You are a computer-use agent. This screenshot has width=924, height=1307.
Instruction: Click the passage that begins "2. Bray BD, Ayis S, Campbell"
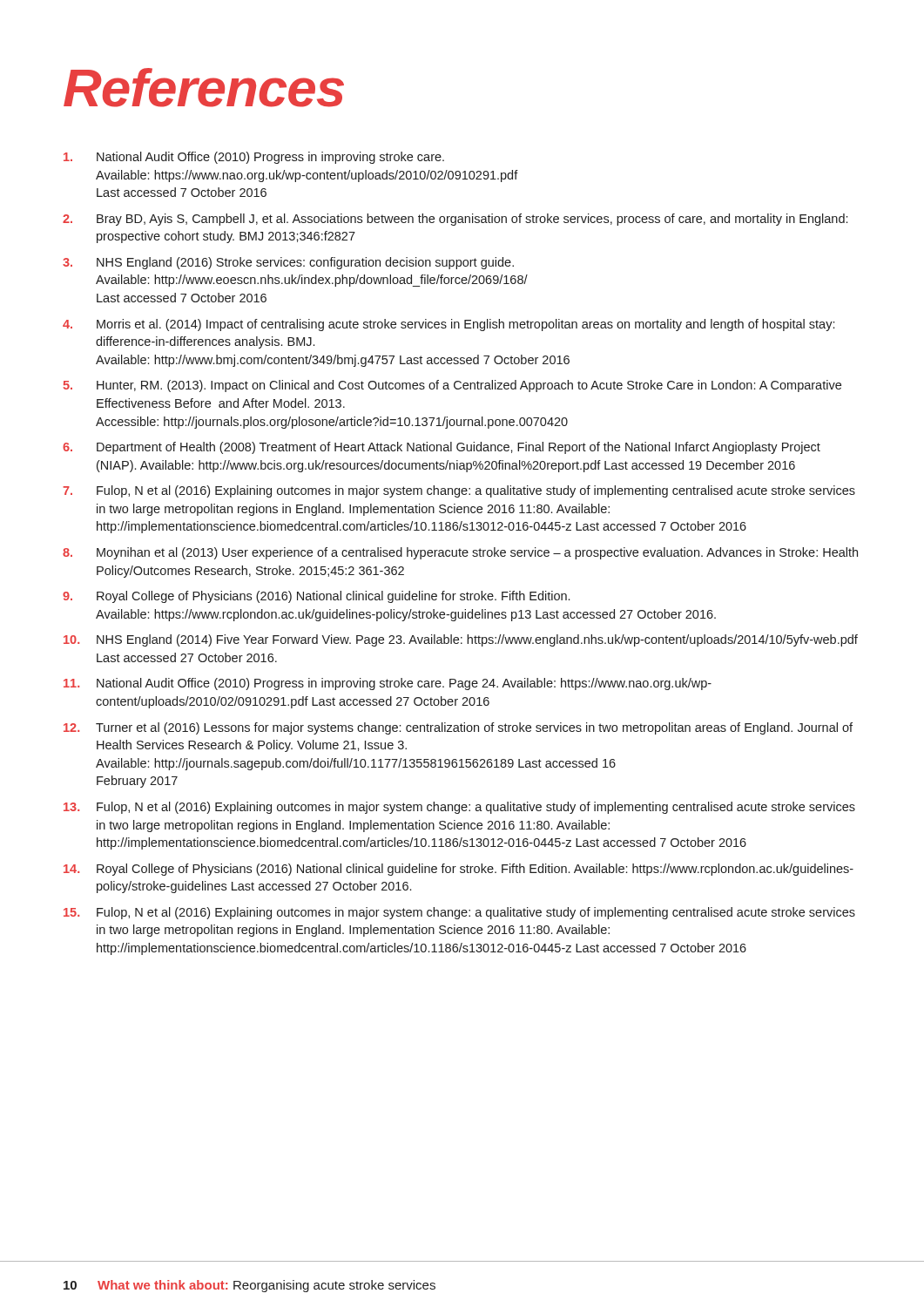pos(462,228)
